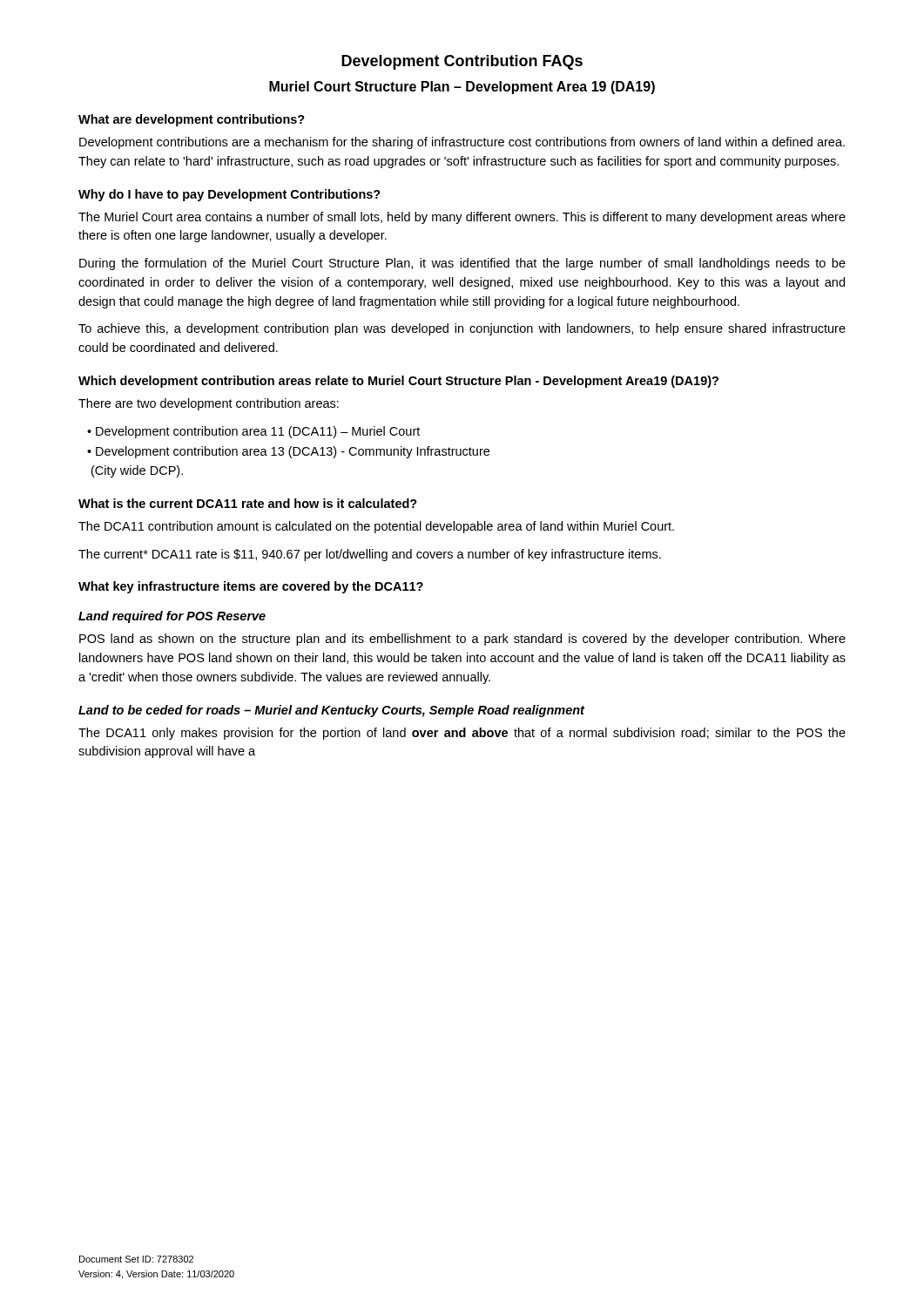This screenshot has width=924, height=1307.
Task: Locate the element starting "What key infrastructure items"
Action: coord(251,587)
